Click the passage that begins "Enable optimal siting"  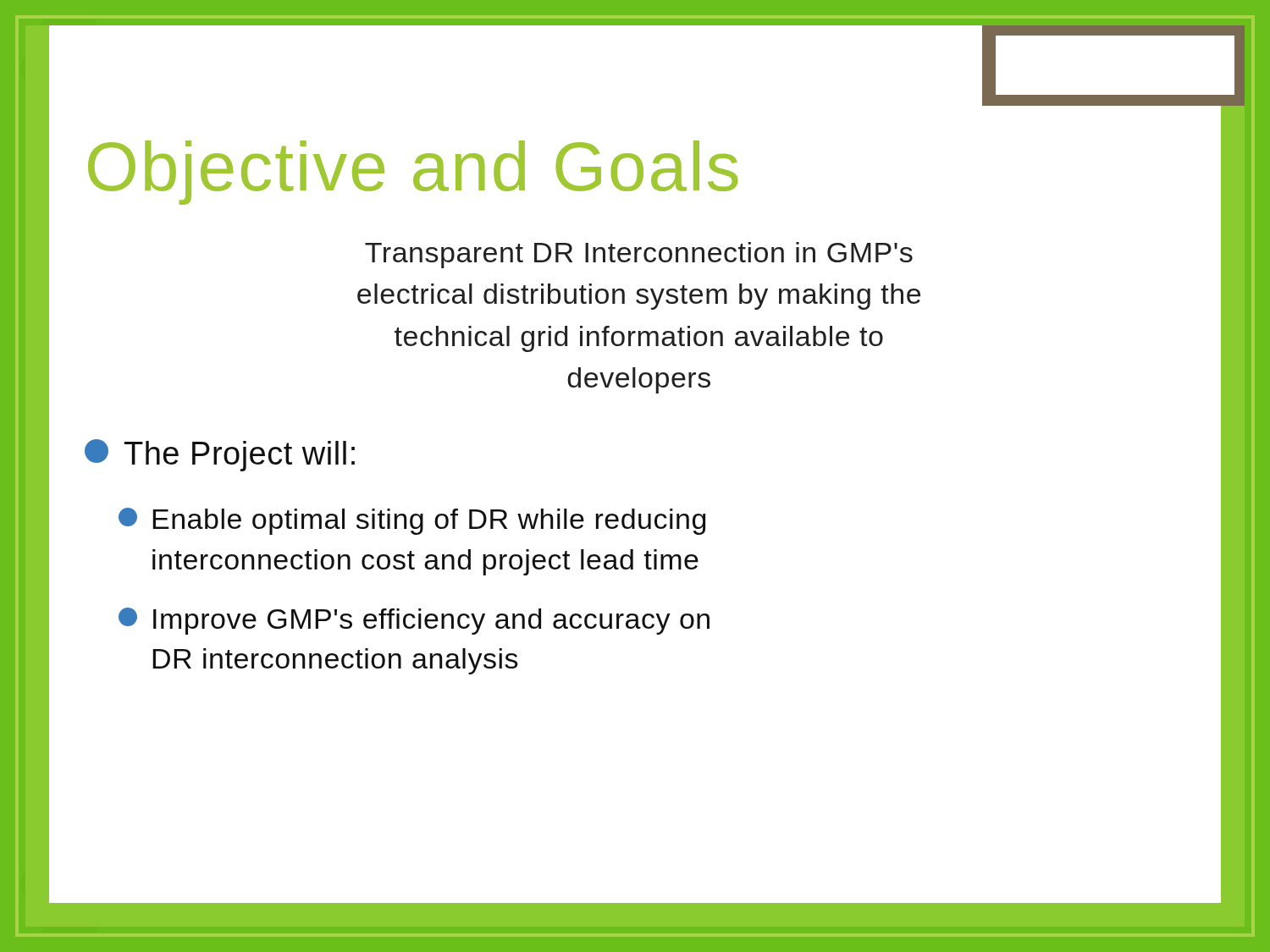656,540
